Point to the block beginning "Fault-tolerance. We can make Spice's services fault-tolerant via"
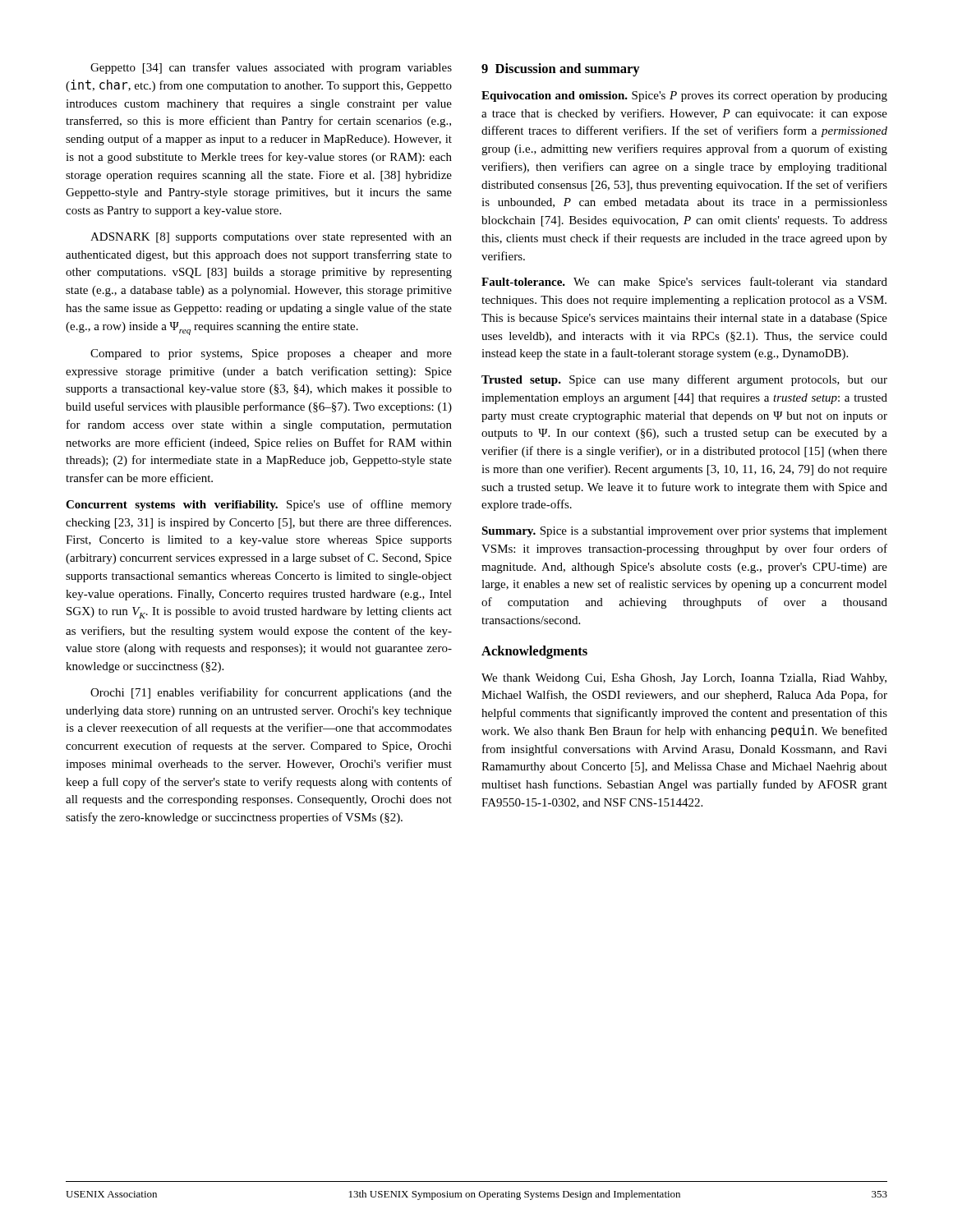 point(684,319)
